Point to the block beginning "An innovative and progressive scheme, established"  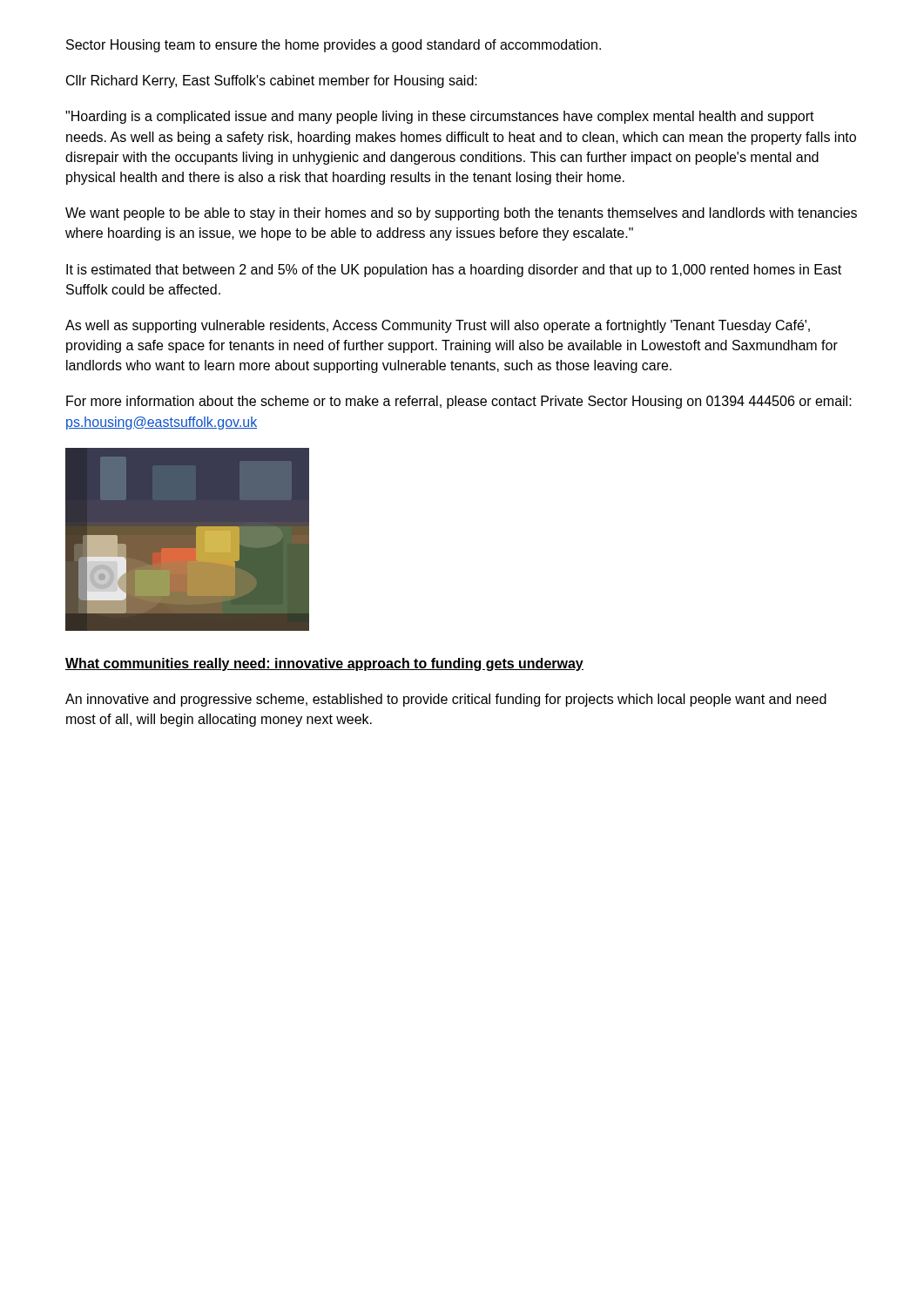point(446,709)
